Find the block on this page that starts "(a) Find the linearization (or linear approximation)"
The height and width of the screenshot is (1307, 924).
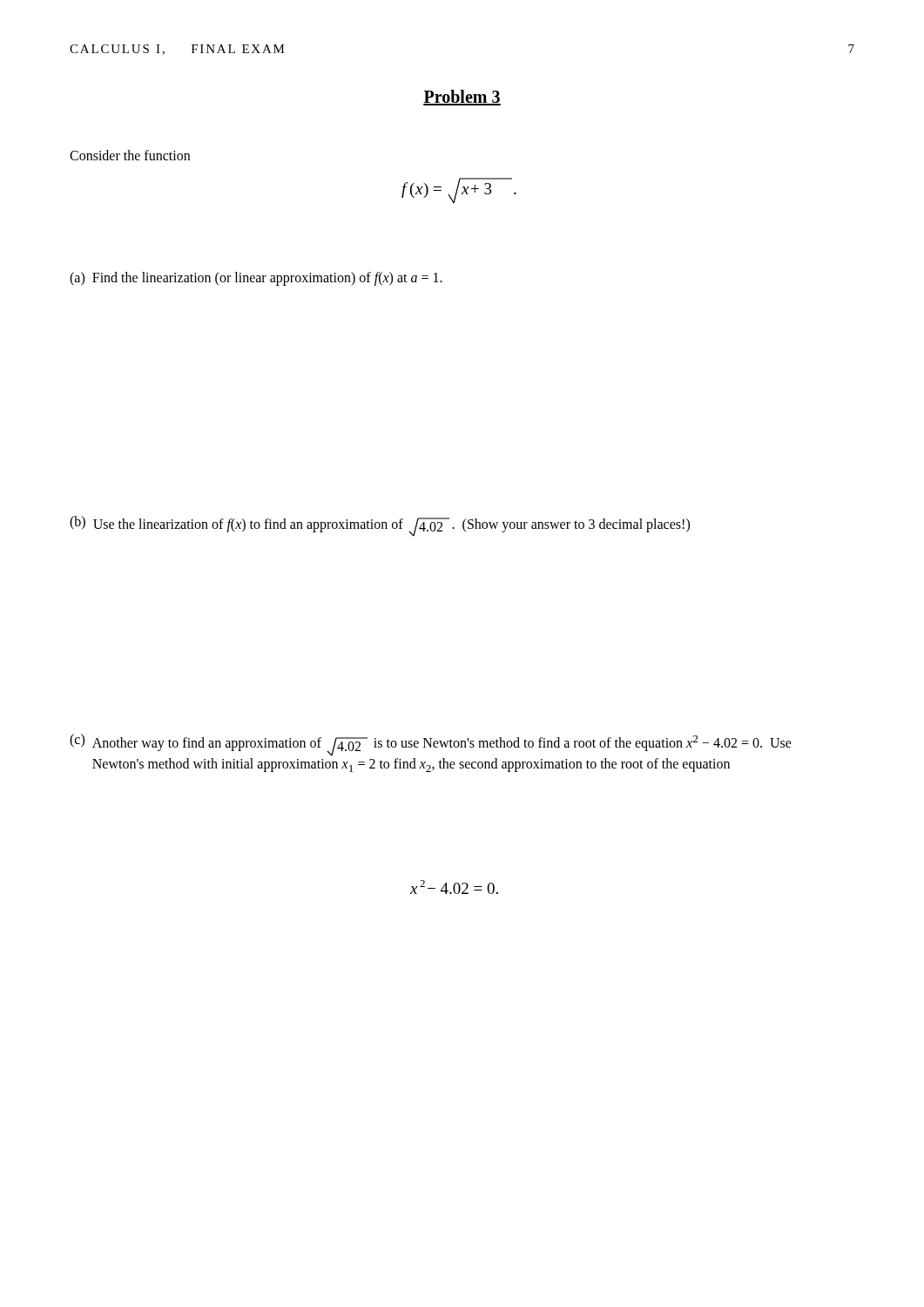(256, 278)
